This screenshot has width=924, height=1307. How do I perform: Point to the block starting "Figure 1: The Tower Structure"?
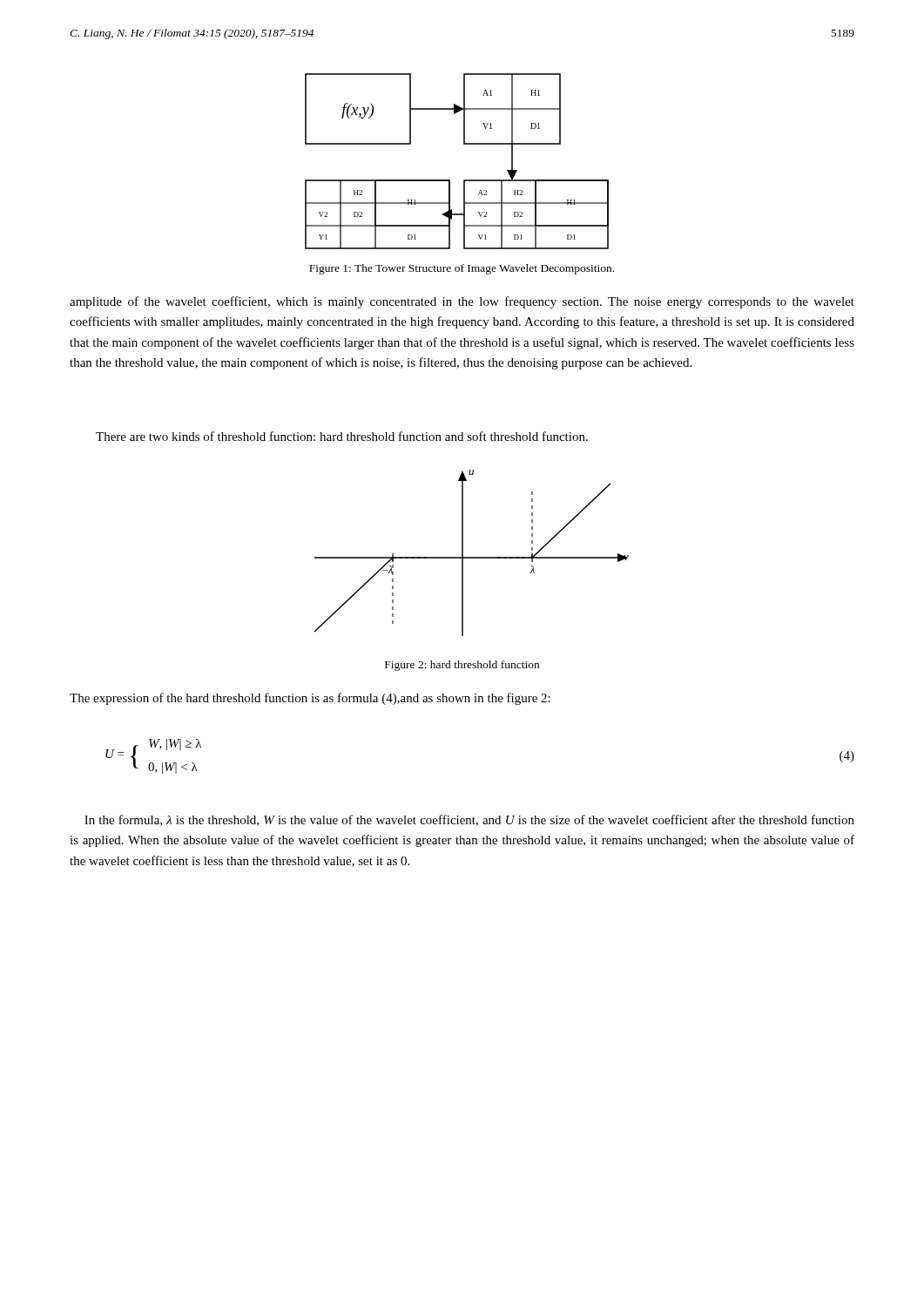[x=462, y=268]
